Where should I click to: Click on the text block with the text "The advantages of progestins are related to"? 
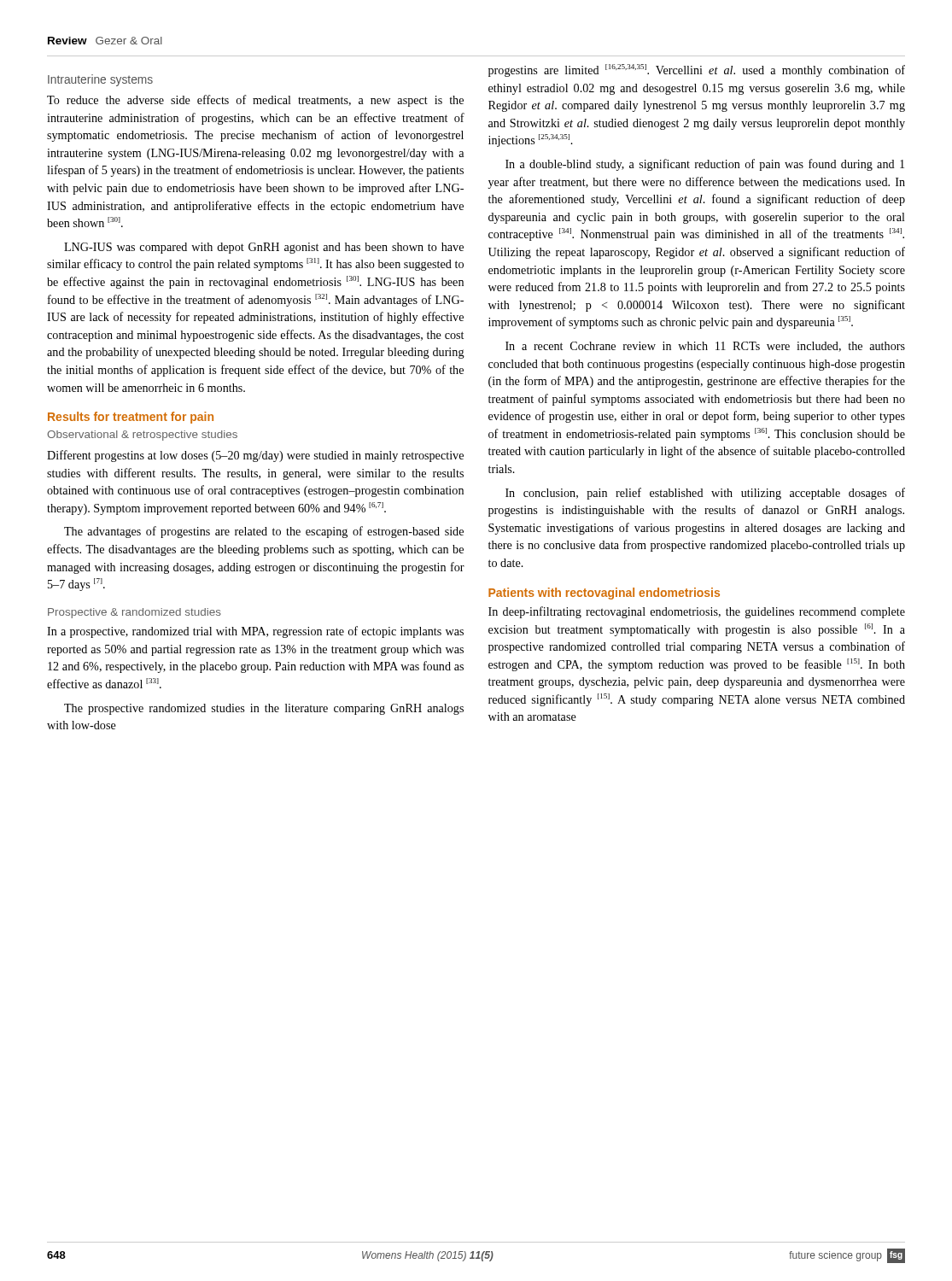click(255, 558)
